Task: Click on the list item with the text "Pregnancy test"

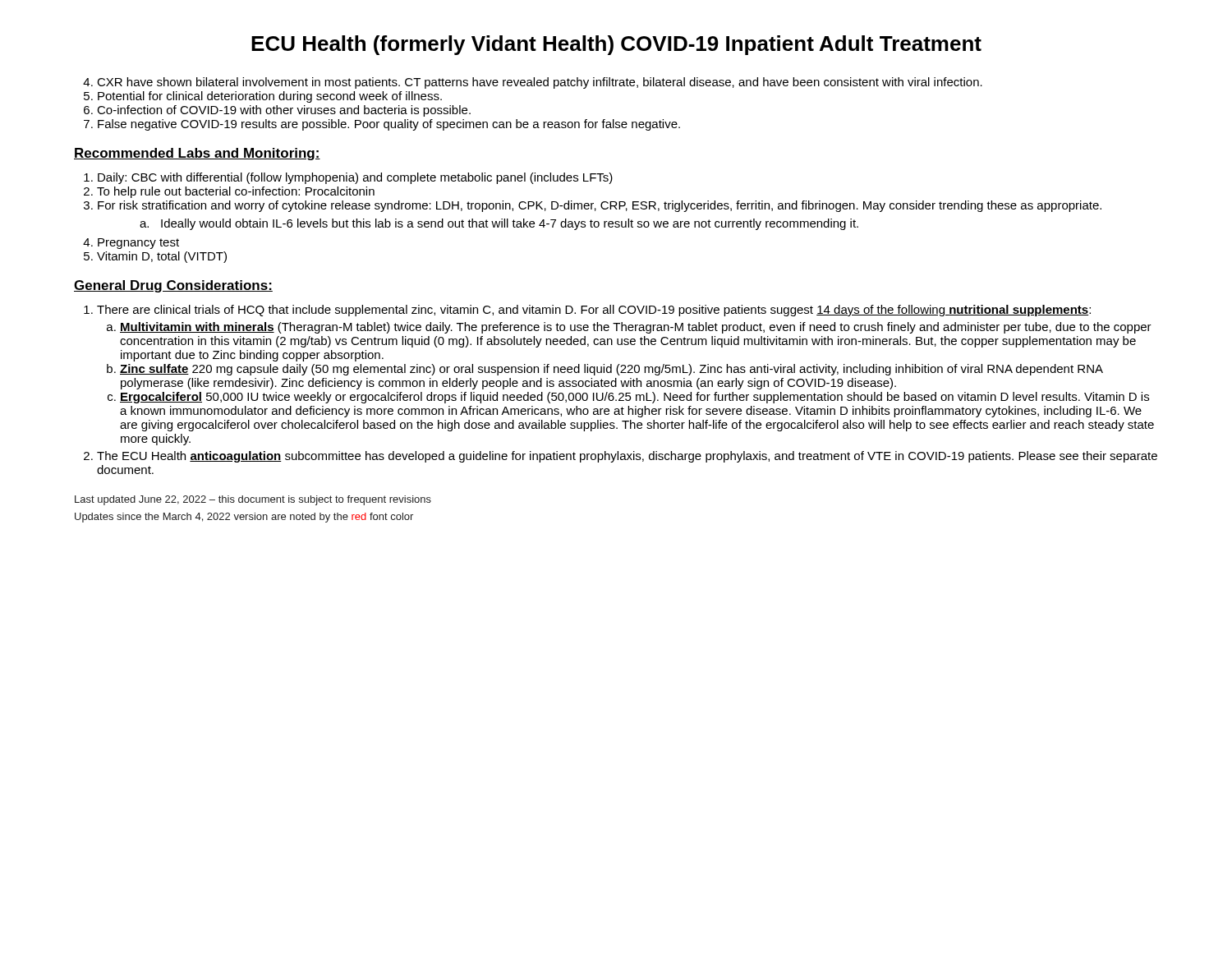Action: coord(138,244)
